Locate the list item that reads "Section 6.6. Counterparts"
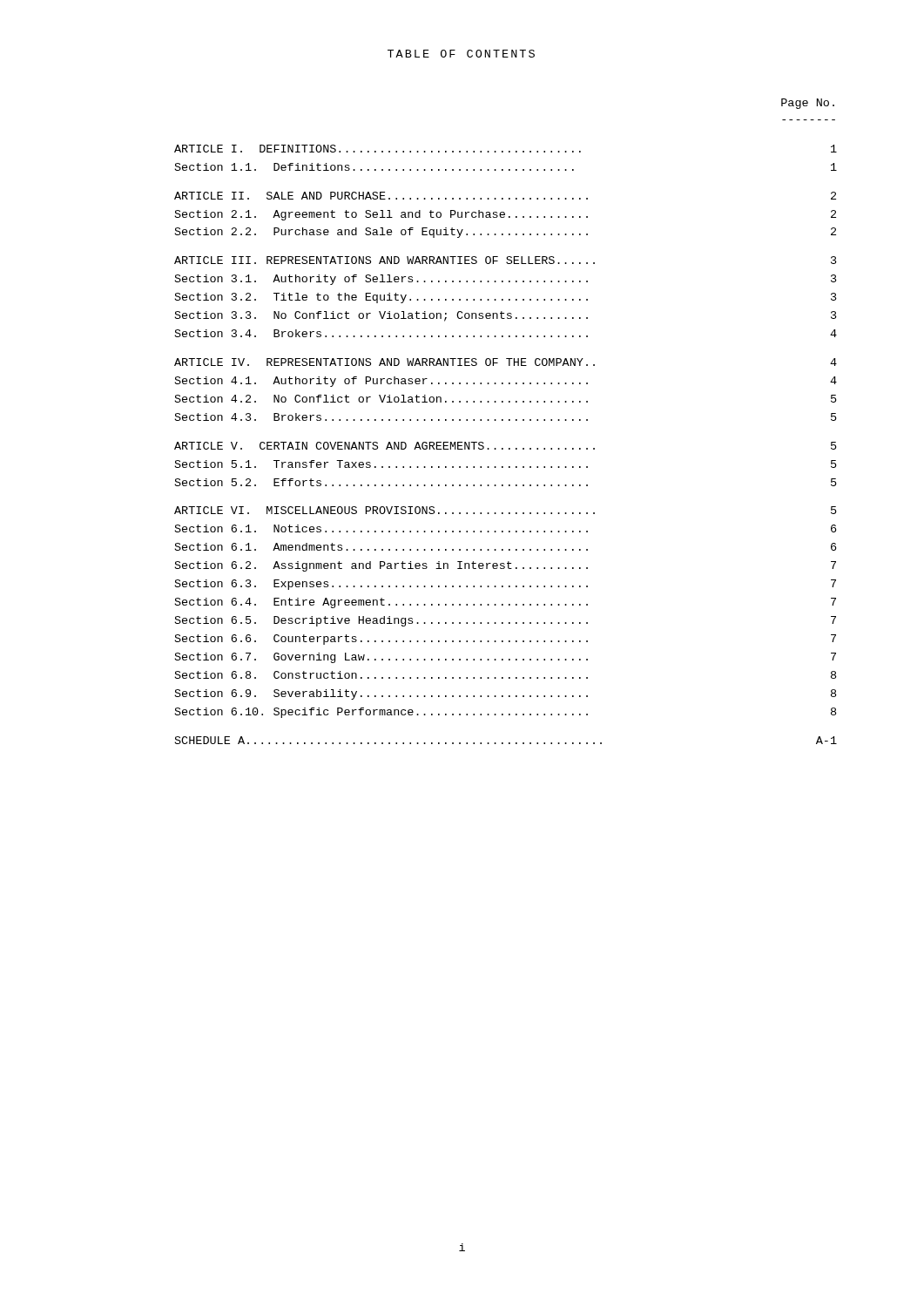 (506, 640)
